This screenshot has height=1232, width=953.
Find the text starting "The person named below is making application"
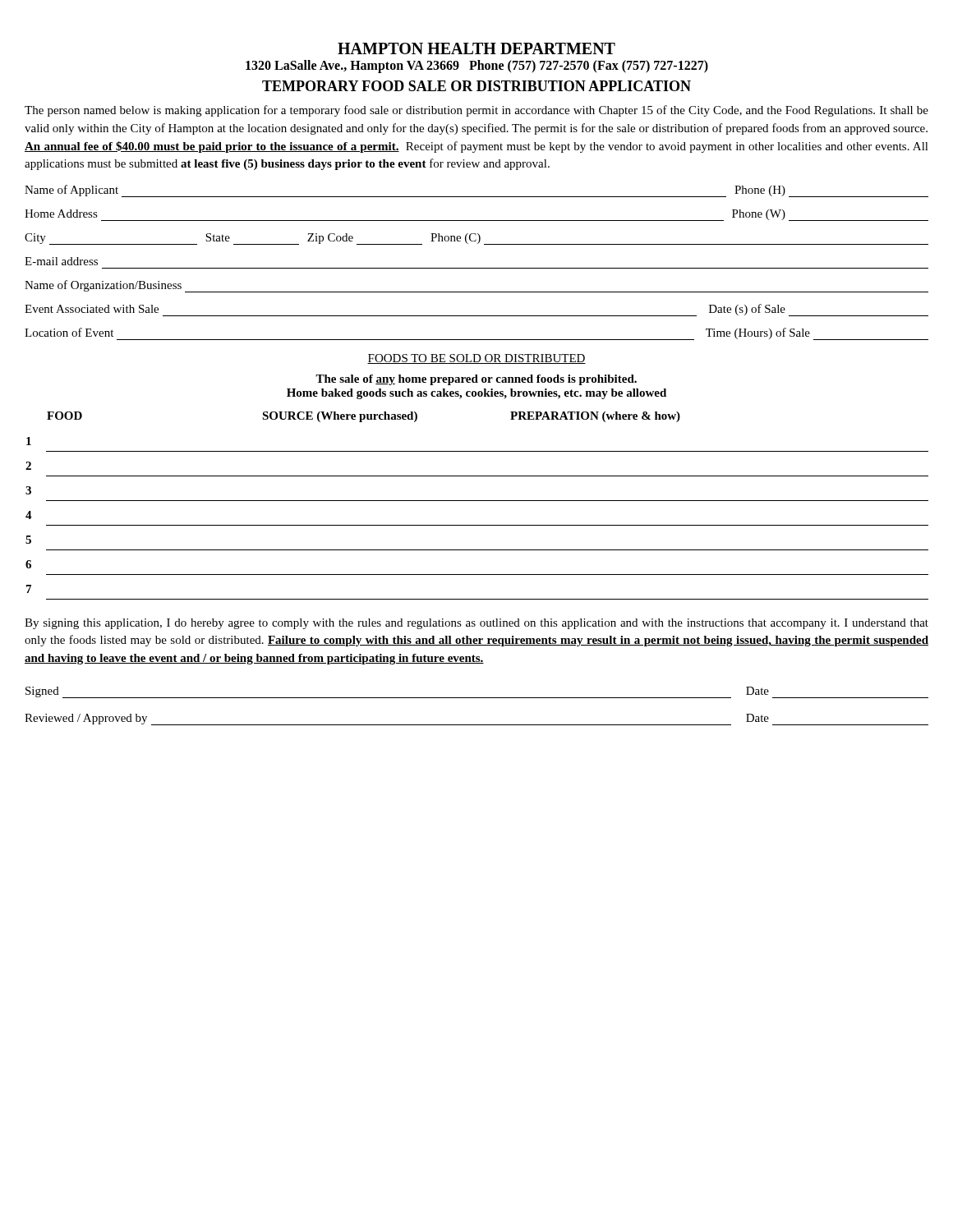476,137
